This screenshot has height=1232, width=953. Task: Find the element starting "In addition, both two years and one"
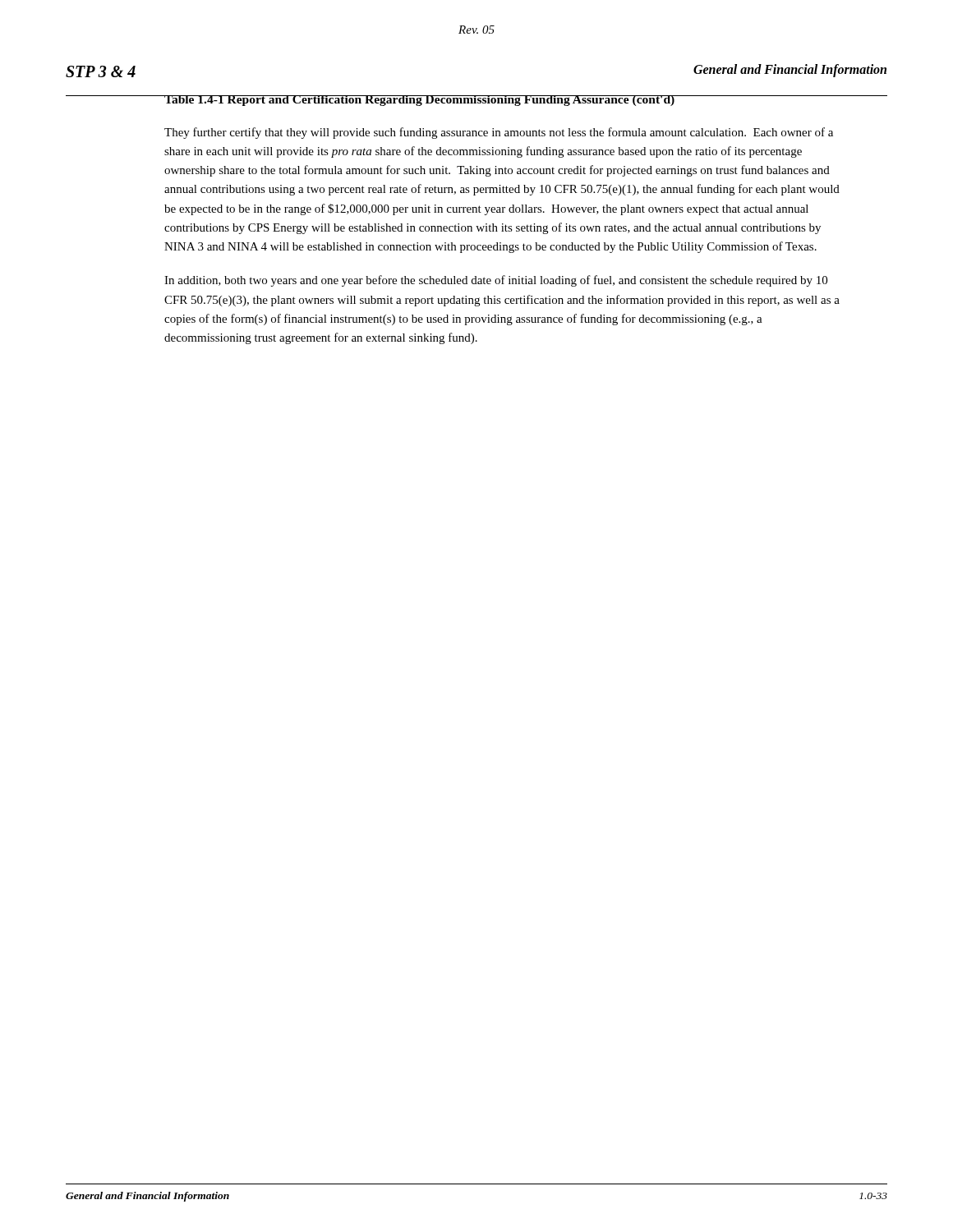point(502,309)
